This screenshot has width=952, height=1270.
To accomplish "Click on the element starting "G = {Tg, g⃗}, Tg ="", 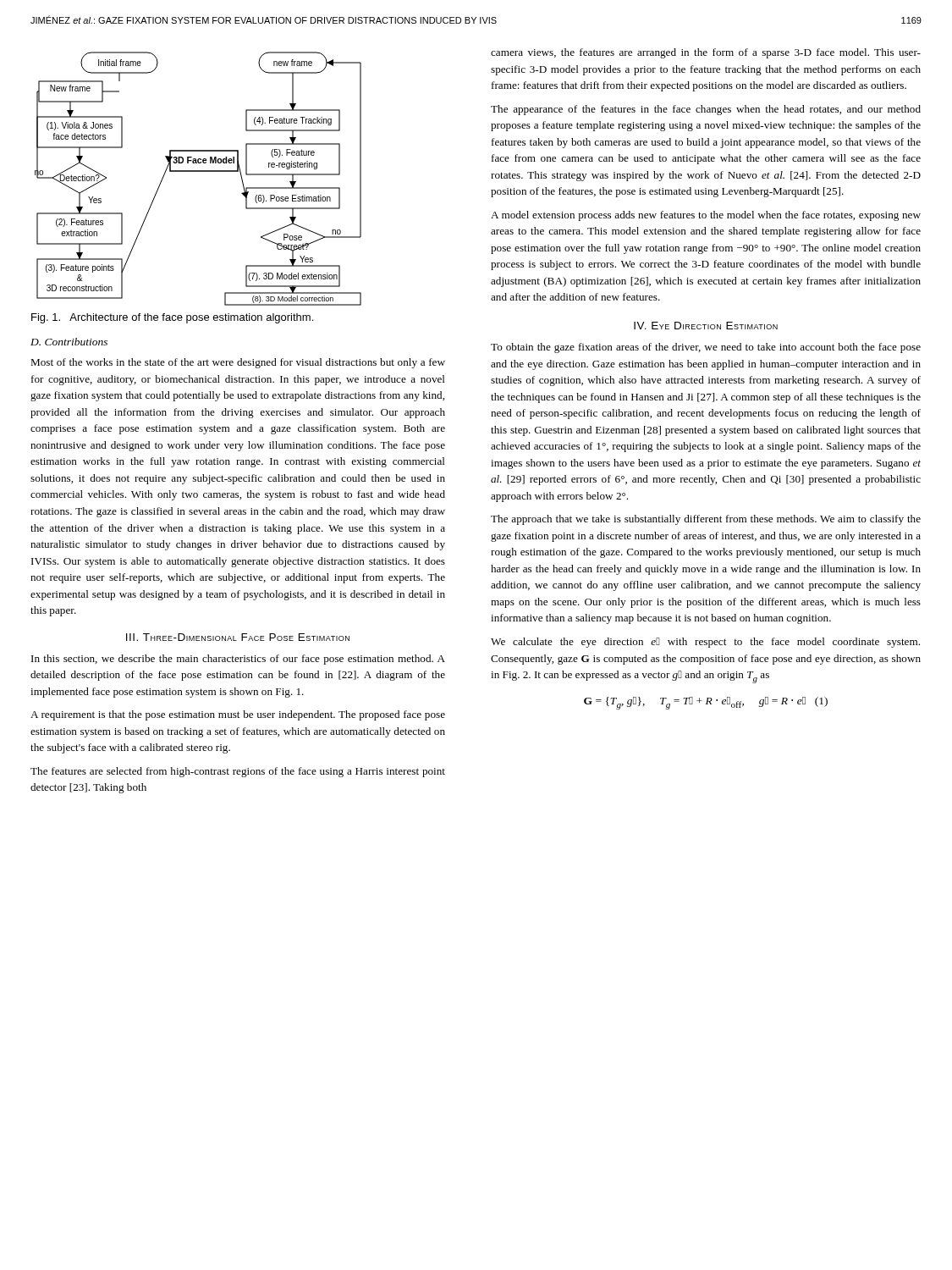I will coord(706,702).
